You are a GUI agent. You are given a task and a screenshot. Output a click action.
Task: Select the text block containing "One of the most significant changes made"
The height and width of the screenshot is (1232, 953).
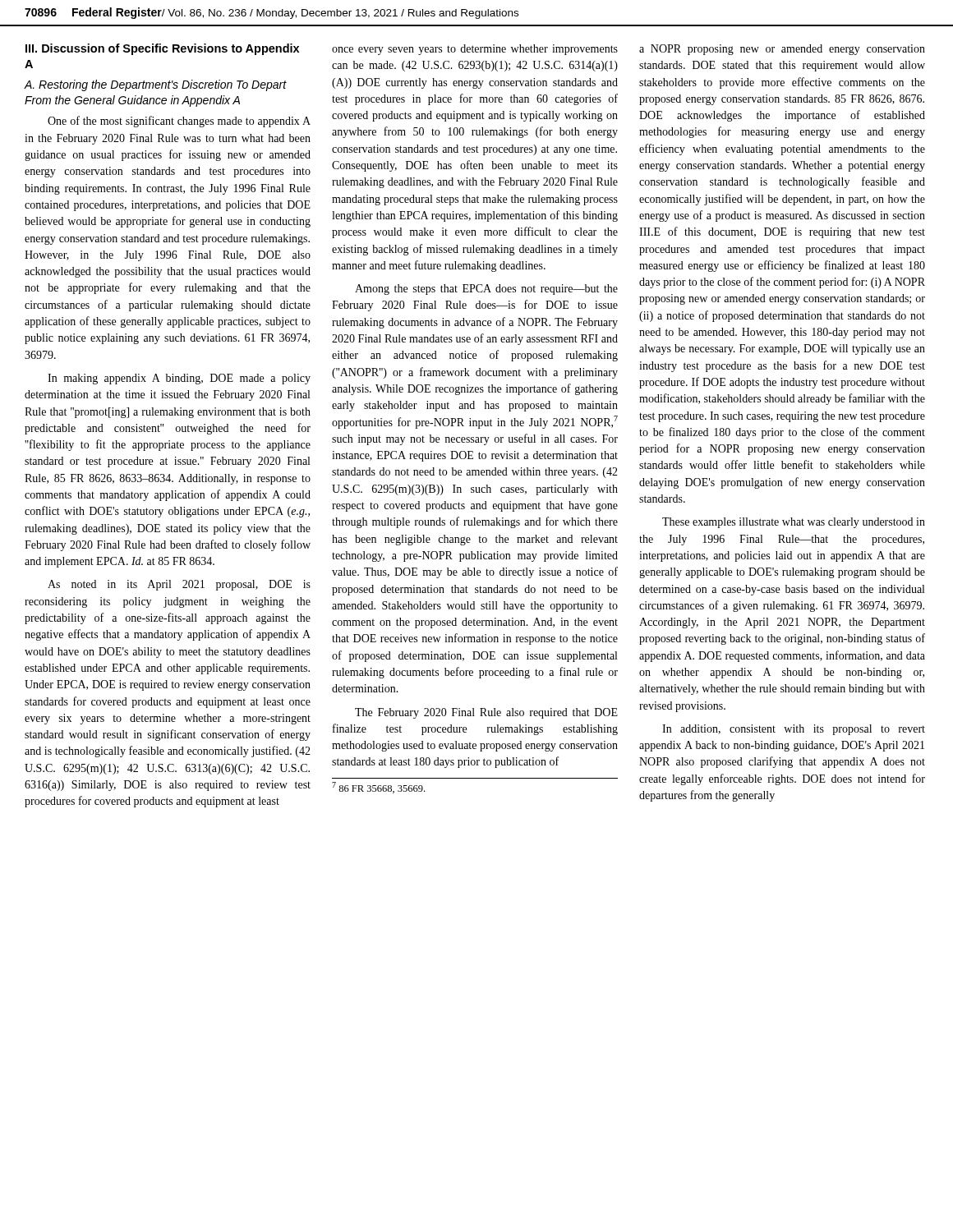tap(168, 239)
